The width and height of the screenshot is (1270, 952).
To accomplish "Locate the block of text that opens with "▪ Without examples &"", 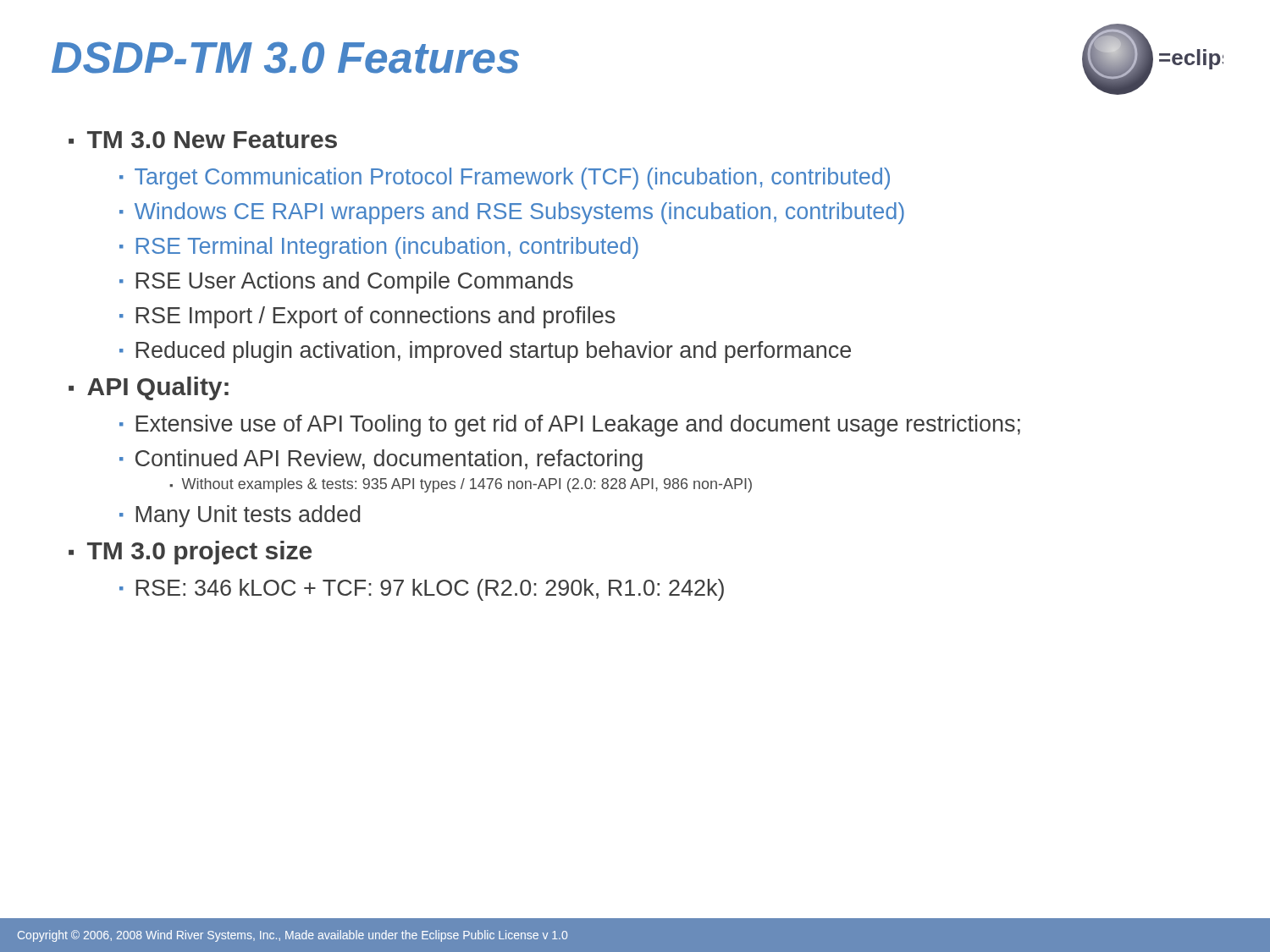I will coord(461,484).
